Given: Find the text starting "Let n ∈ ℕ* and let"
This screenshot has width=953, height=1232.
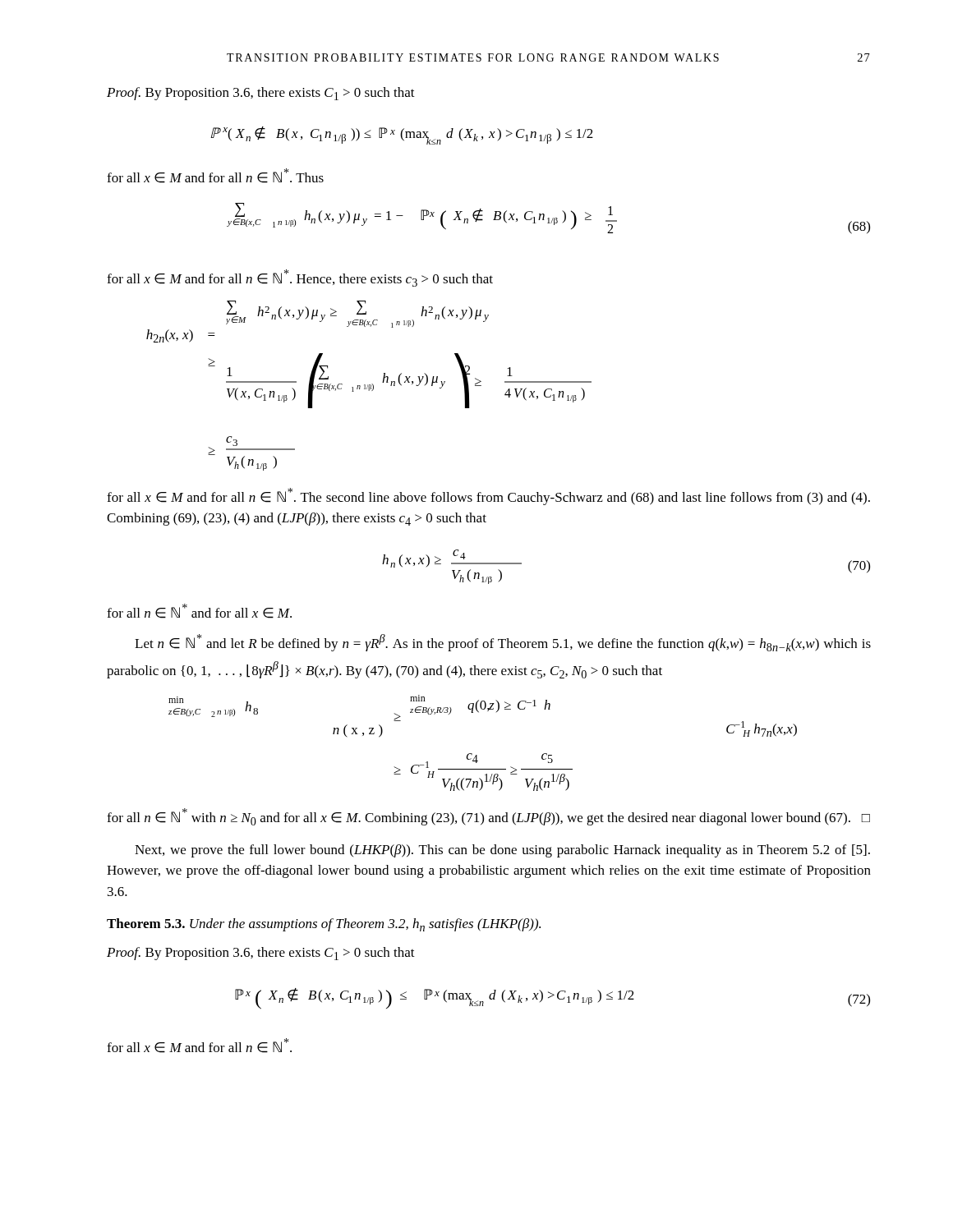Looking at the screenshot, I should click(x=489, y=656).
